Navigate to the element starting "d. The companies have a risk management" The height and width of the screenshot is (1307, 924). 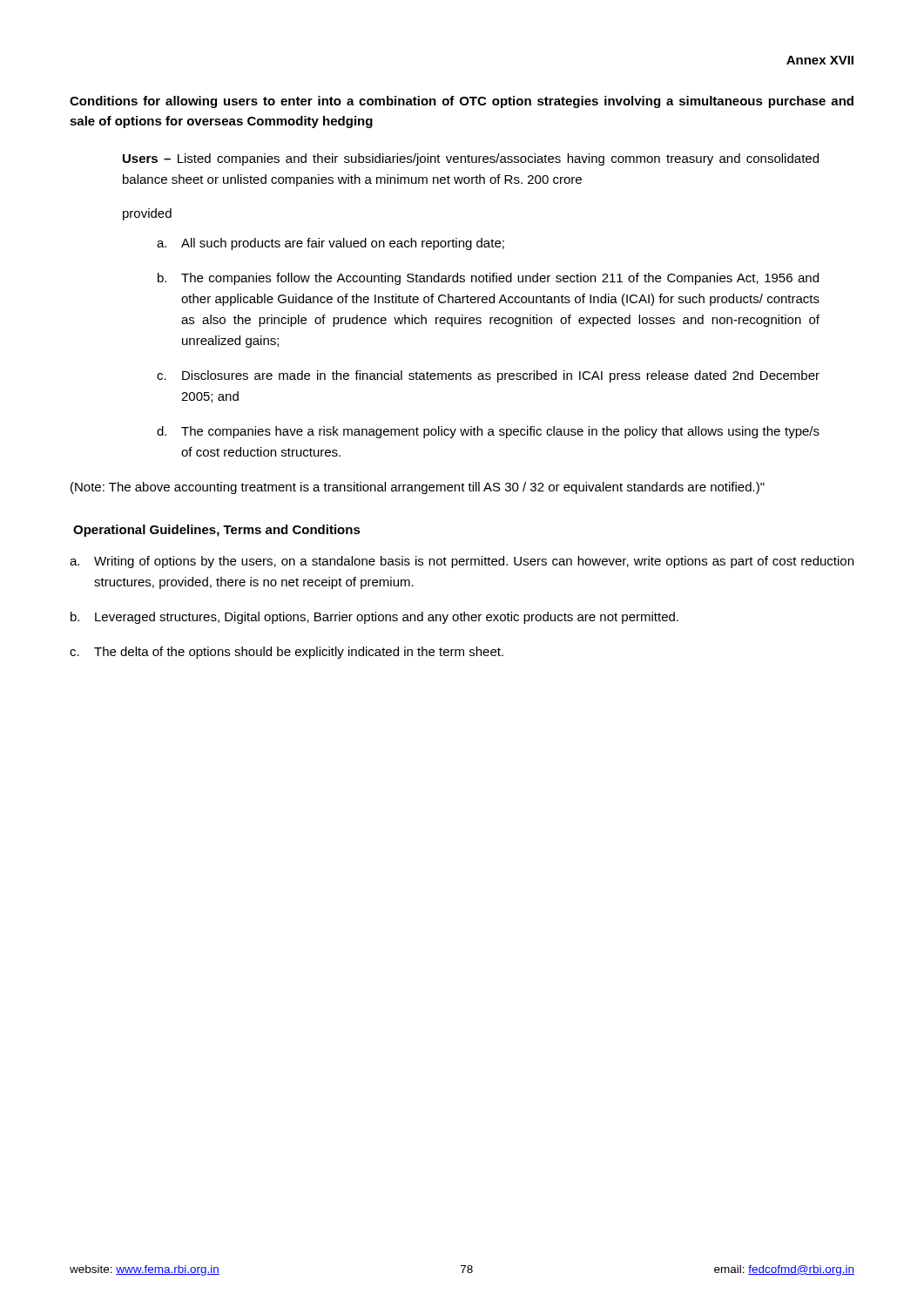488,442
